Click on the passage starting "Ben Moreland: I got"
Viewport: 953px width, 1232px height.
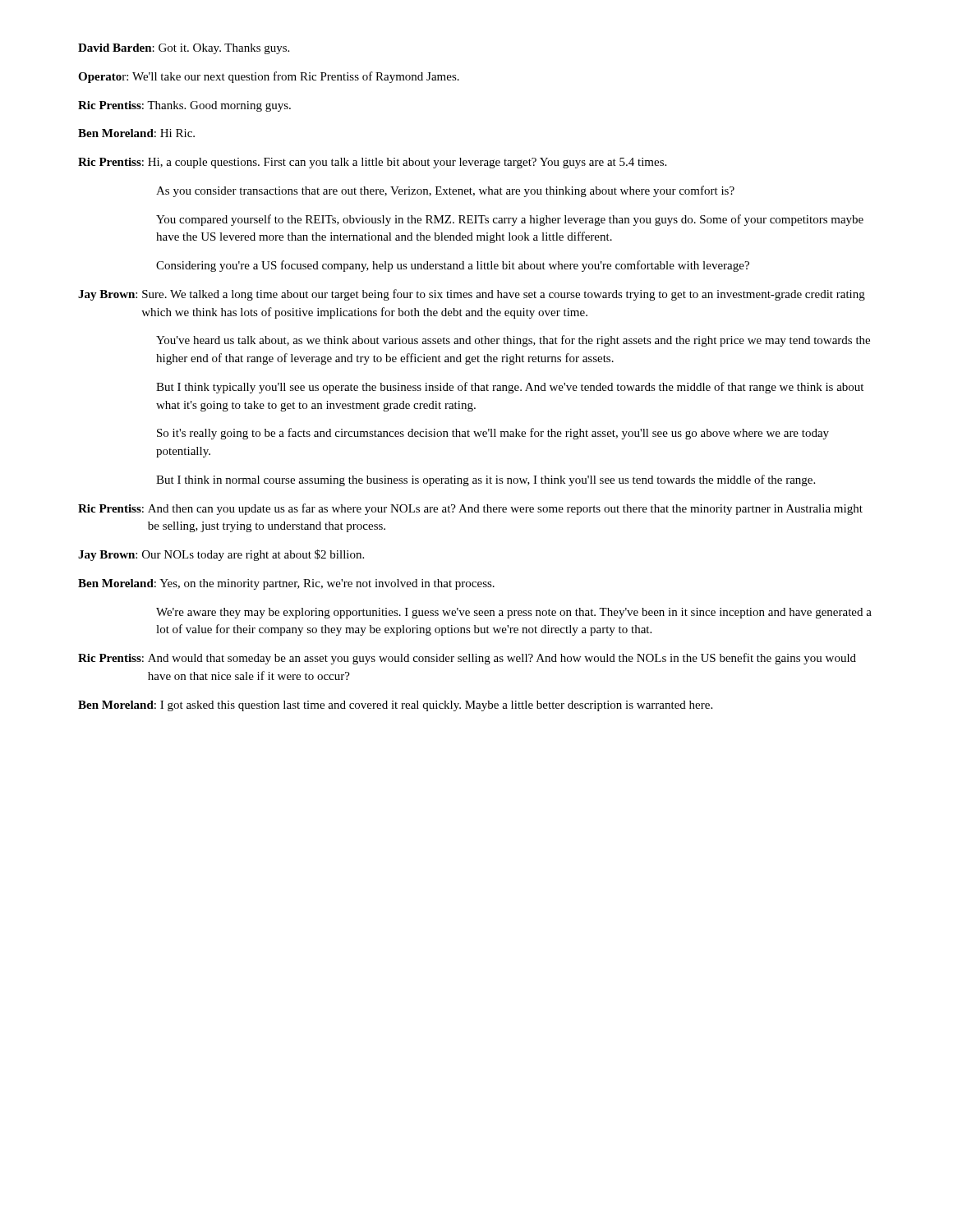(x=396, y=705)
